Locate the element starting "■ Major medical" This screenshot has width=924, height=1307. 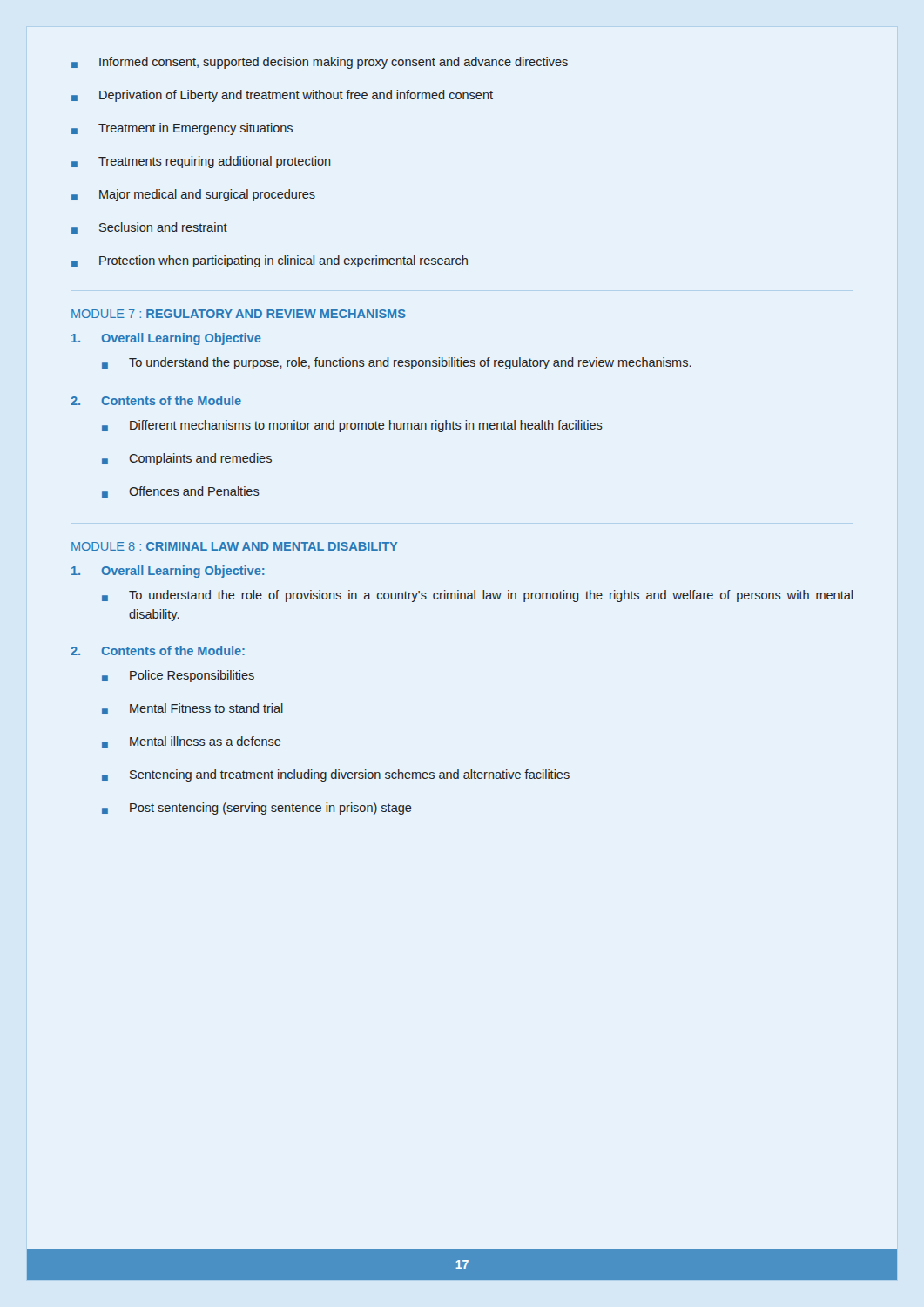click(193, 195)
